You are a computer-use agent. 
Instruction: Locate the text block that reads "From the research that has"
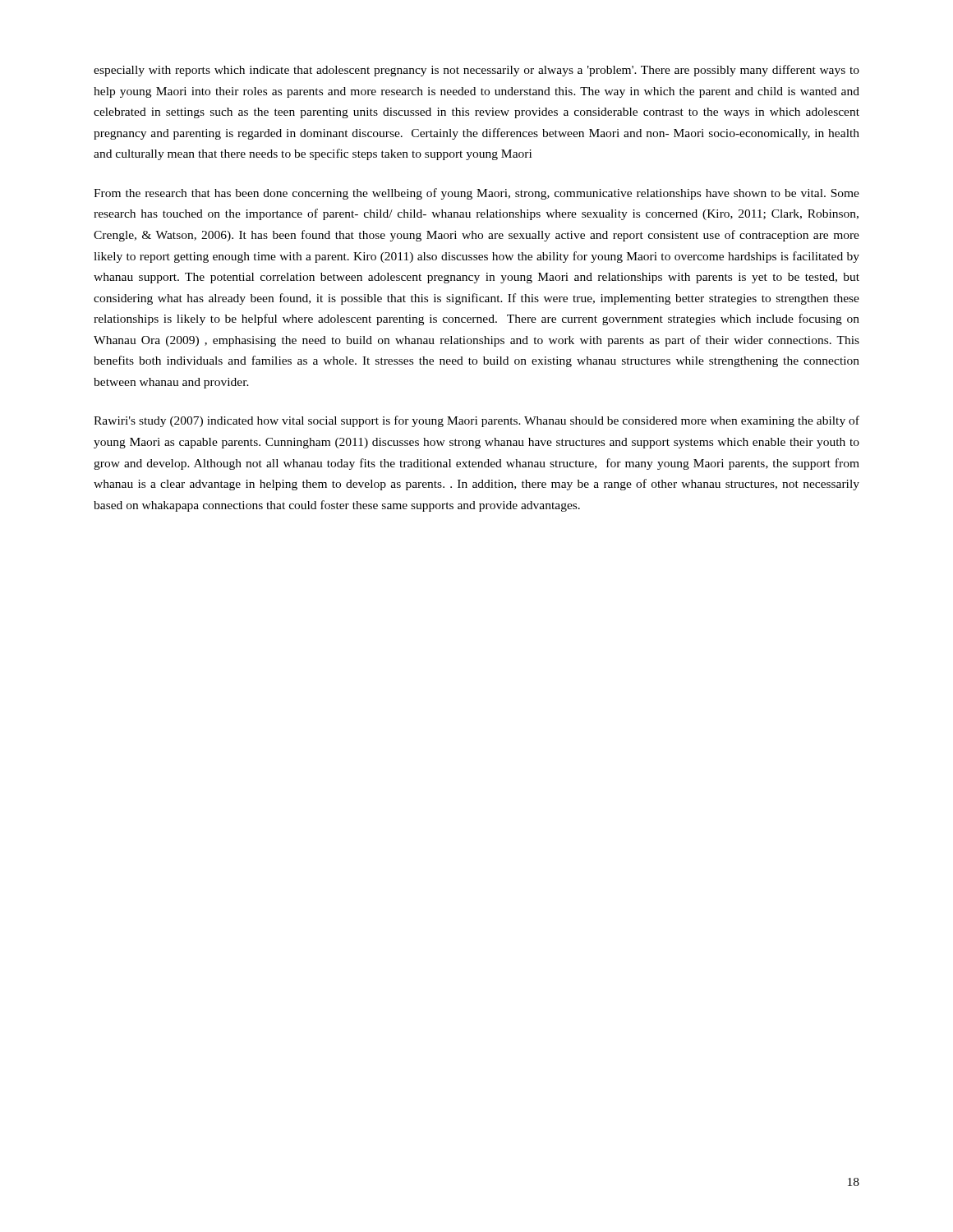[476, 287]
